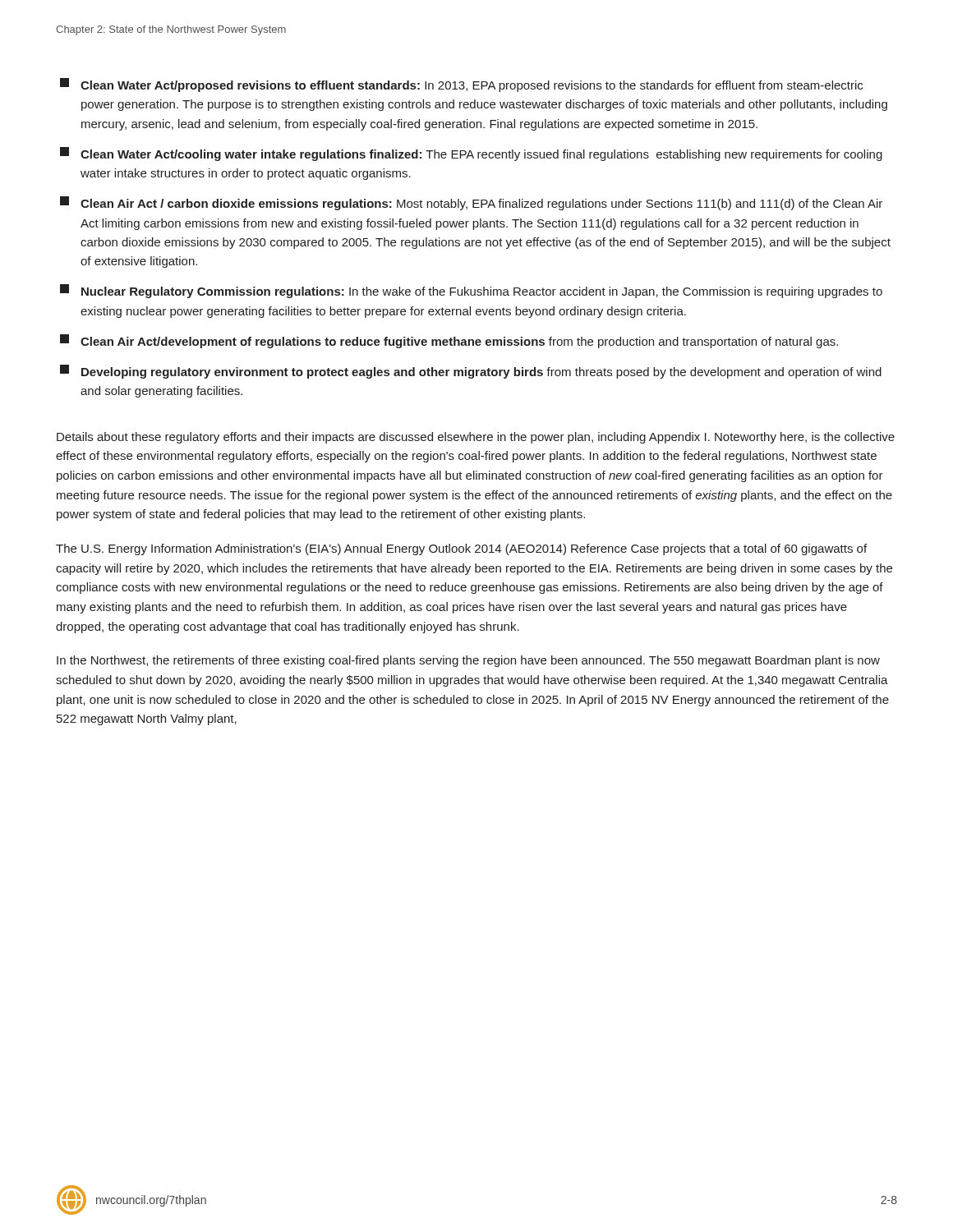Screen dimensions: 1232x953
Task: Find the element starting "Details about these"
Action: pos(475,475)
